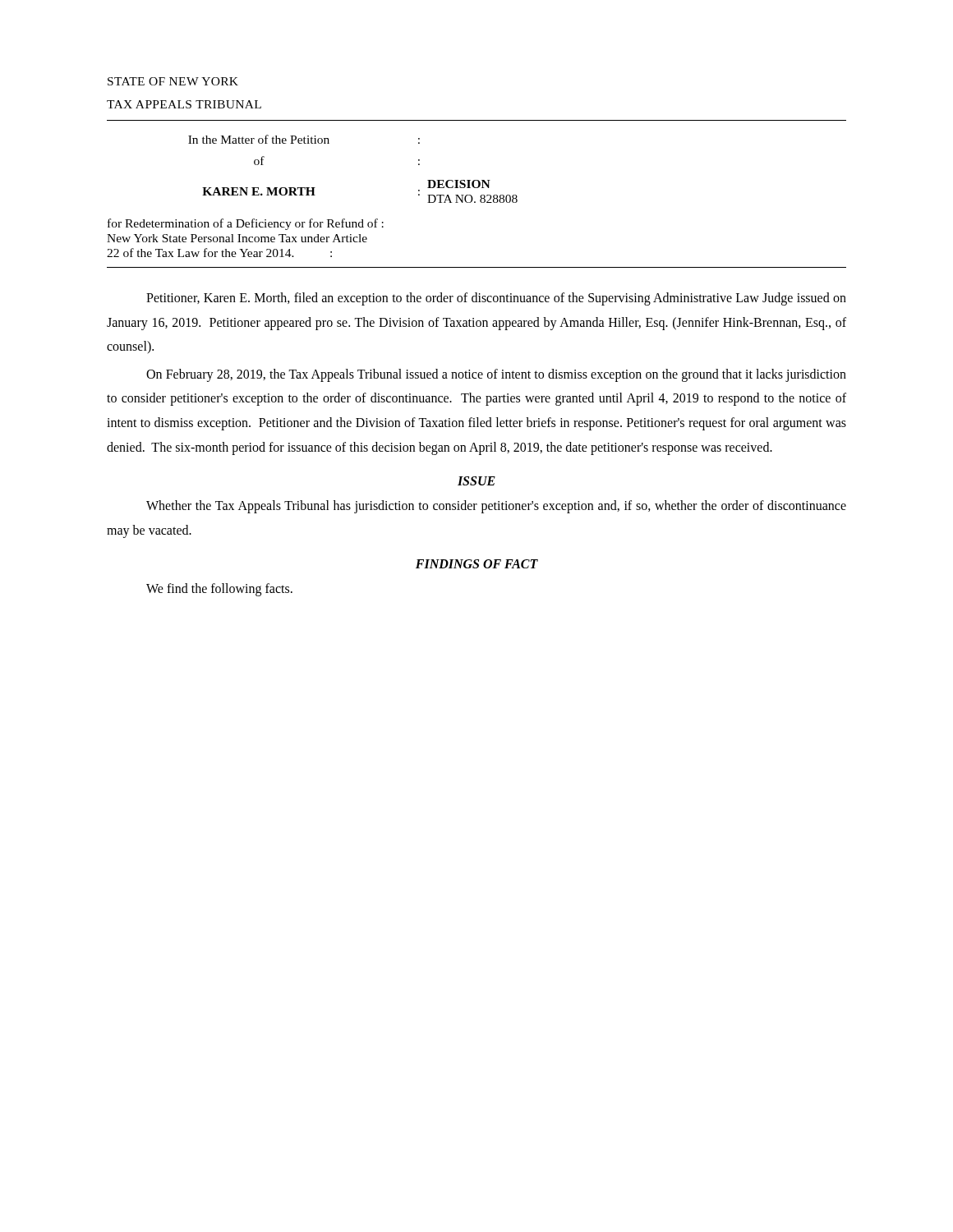Click on the text block that says "In the Matter of"
953x1232 pixels.
[476, 192]
